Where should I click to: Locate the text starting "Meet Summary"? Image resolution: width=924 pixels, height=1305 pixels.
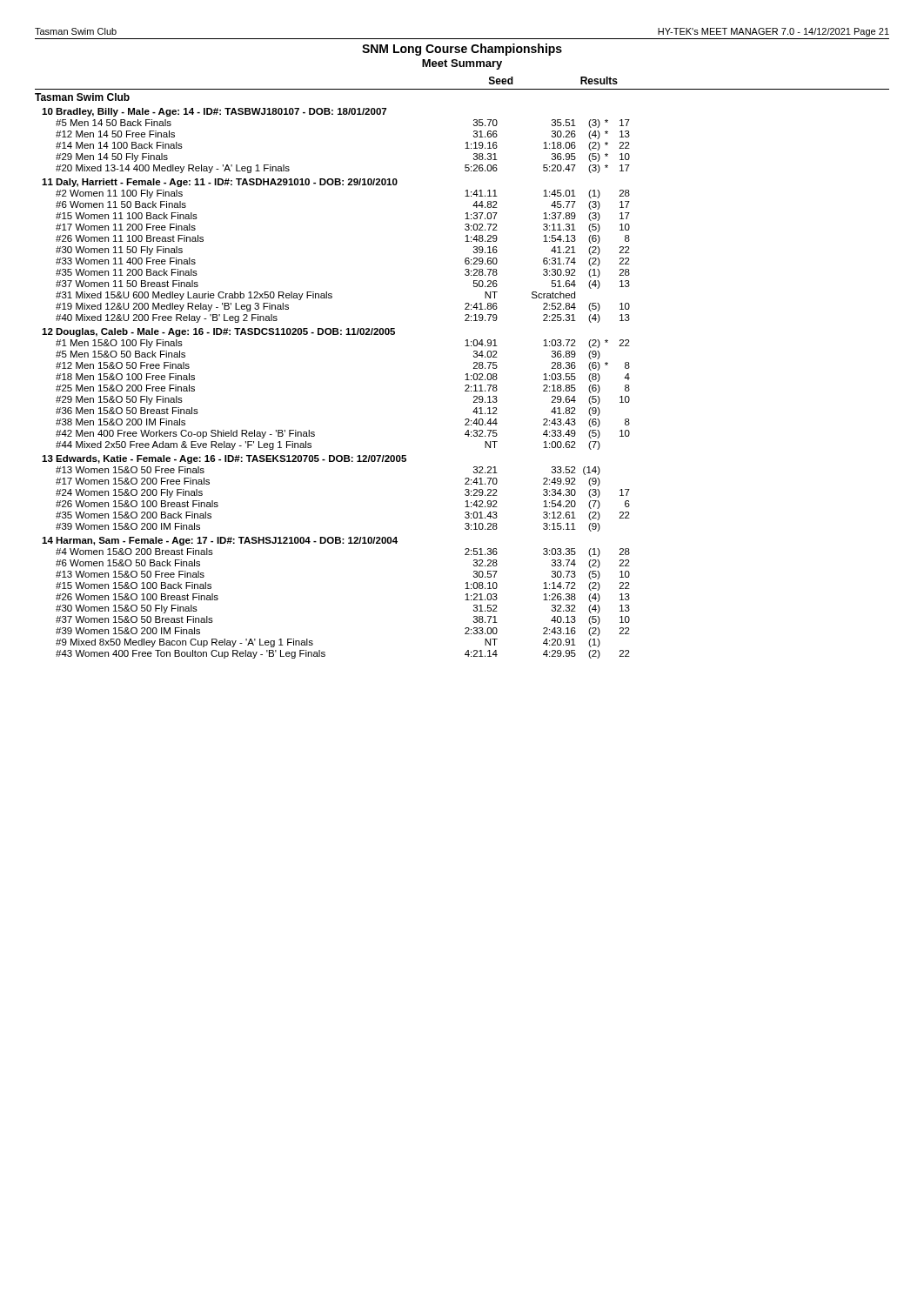462,63
